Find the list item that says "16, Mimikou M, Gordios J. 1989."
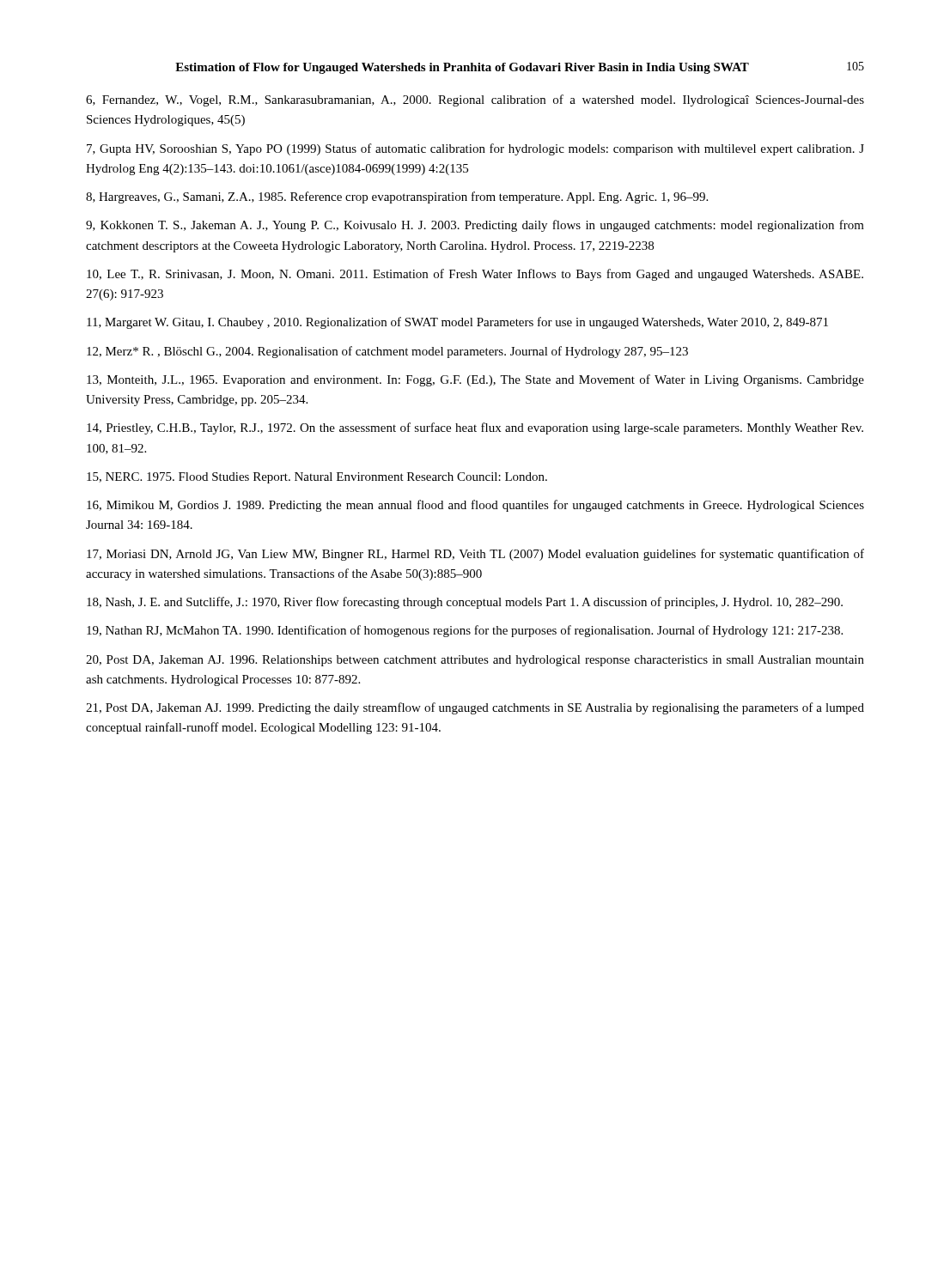Screen dimensions: 1288x950 pos(475,515)
